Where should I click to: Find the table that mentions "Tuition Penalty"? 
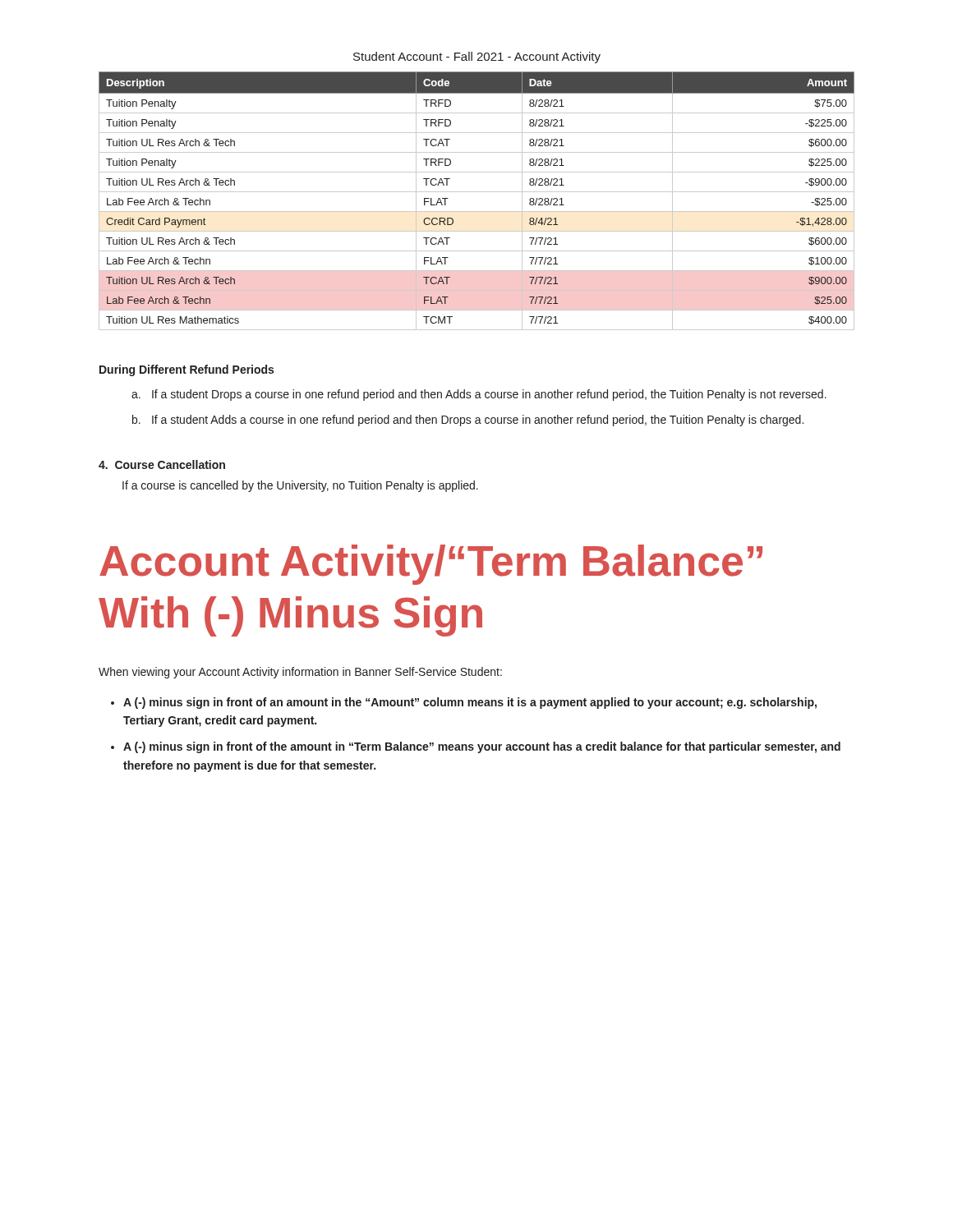point(476,201)
